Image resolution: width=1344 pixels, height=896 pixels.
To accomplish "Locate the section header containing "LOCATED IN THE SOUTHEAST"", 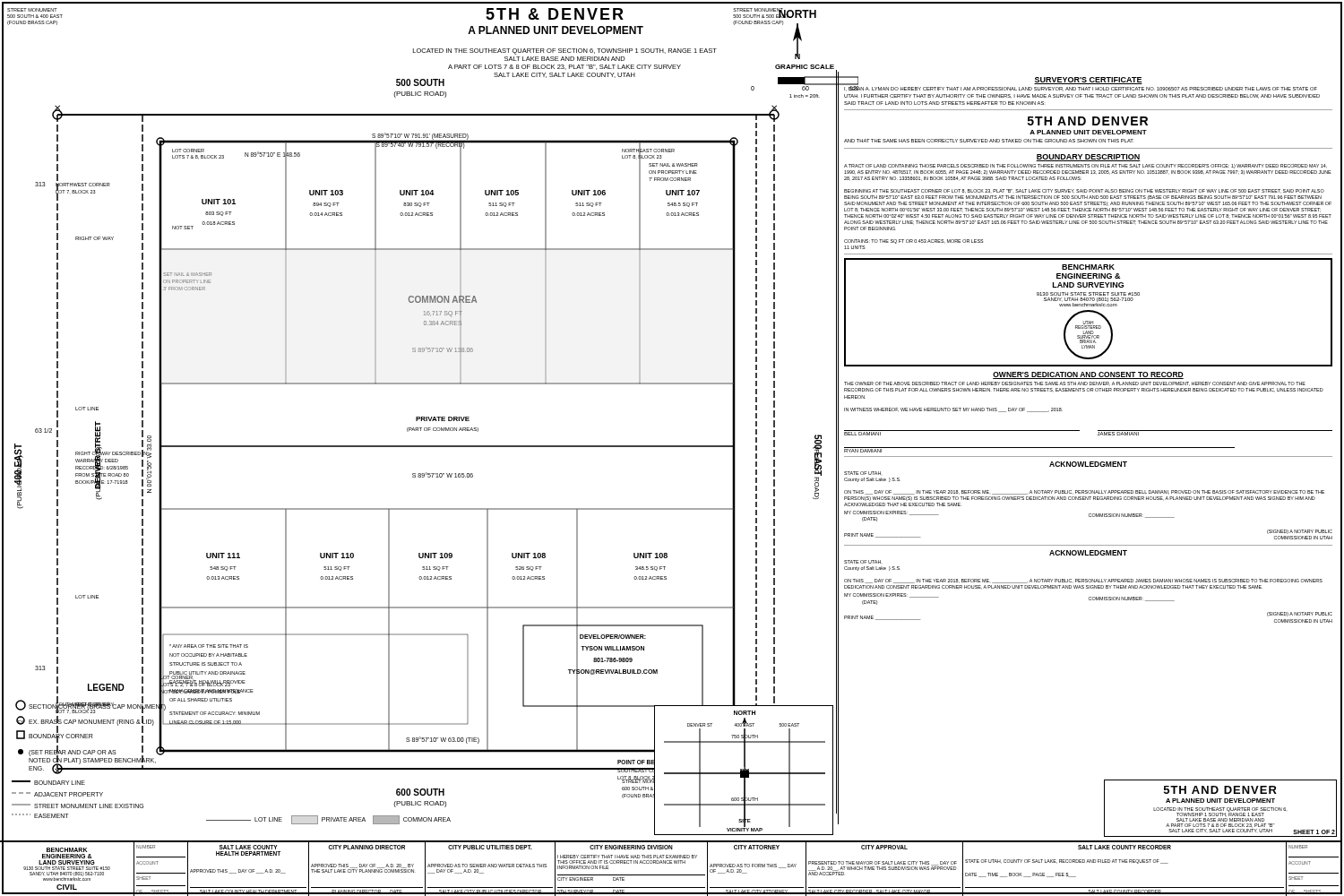I will click(564, 63).
